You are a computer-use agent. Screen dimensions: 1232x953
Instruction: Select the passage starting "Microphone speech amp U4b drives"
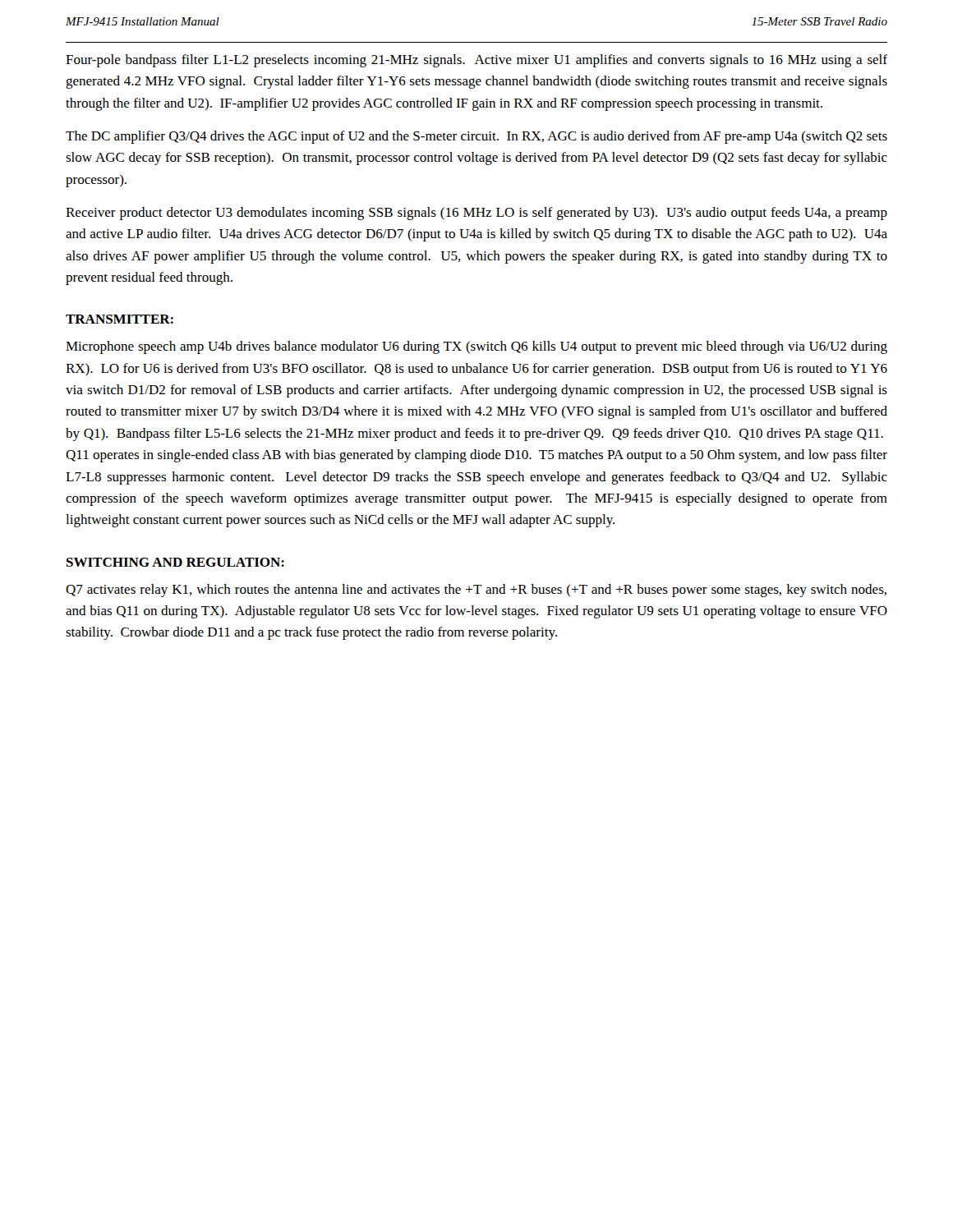(x=476, y=434)
